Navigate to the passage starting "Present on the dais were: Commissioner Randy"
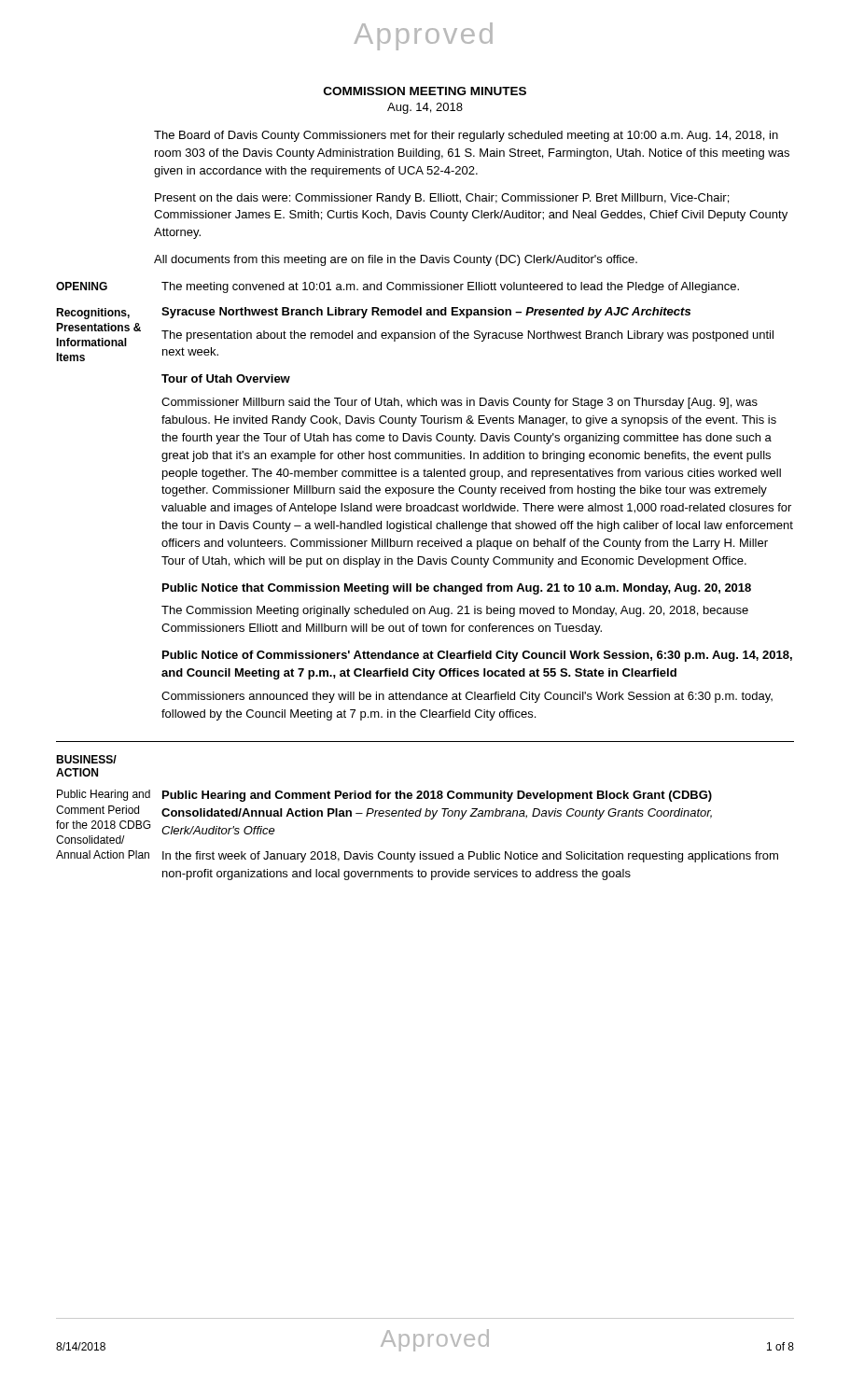The height and width of the screenshot is (1400, 850). pyautogui.click(x=471, y=215)
